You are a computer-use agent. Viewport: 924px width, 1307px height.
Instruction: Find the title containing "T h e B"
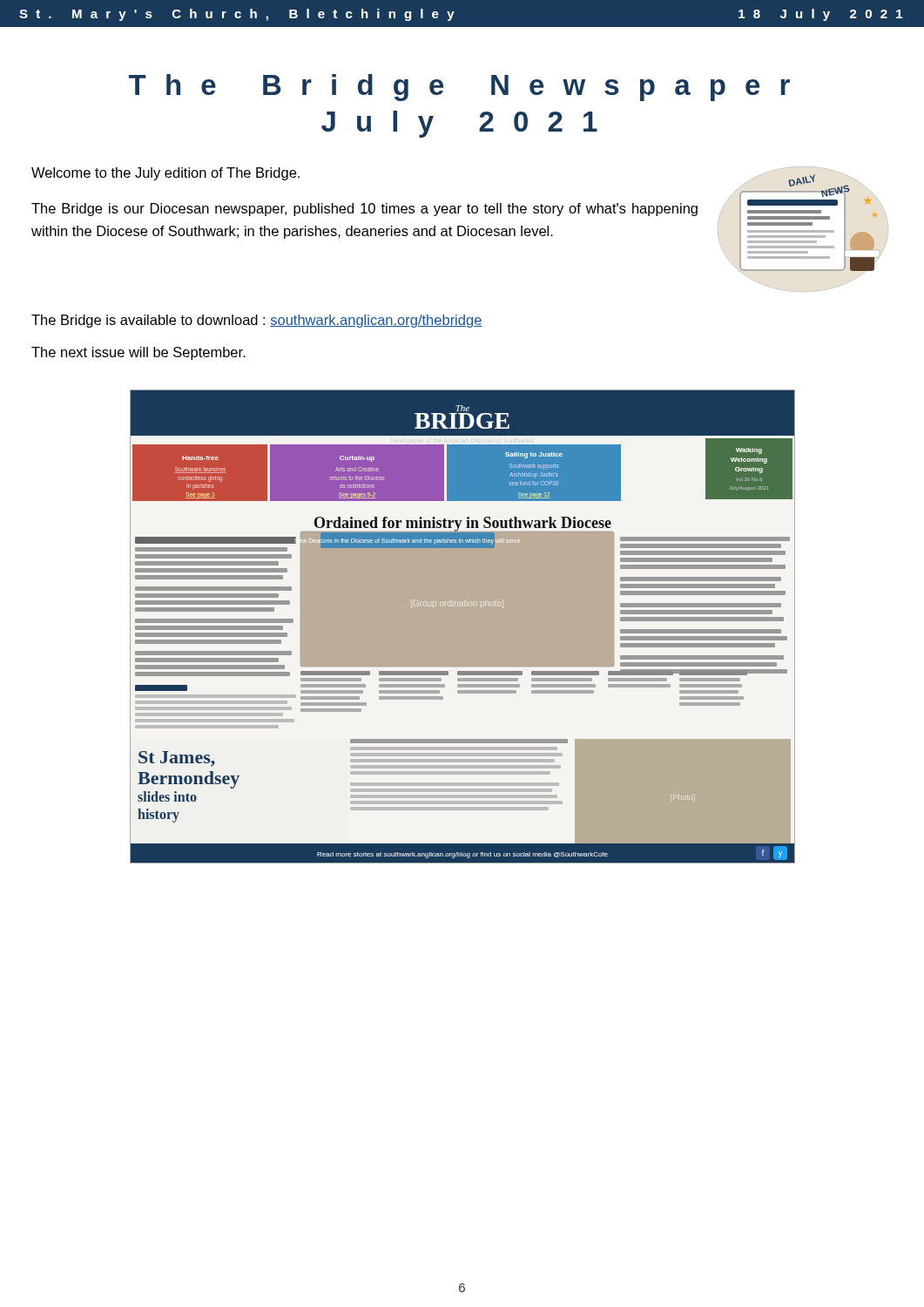(170, 88)
